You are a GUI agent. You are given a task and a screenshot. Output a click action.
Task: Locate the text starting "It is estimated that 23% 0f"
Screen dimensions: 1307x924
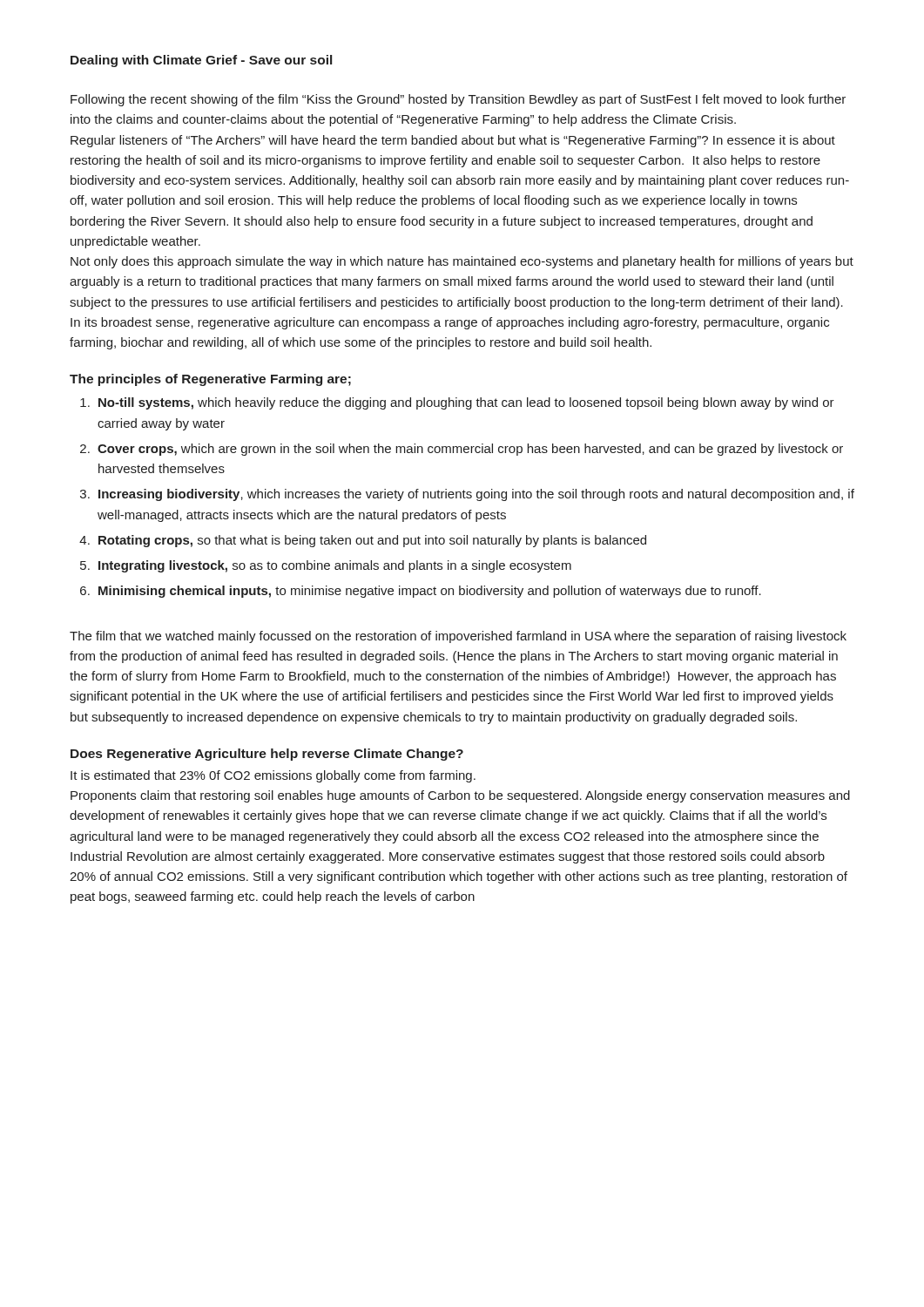(x=460, y=836)
